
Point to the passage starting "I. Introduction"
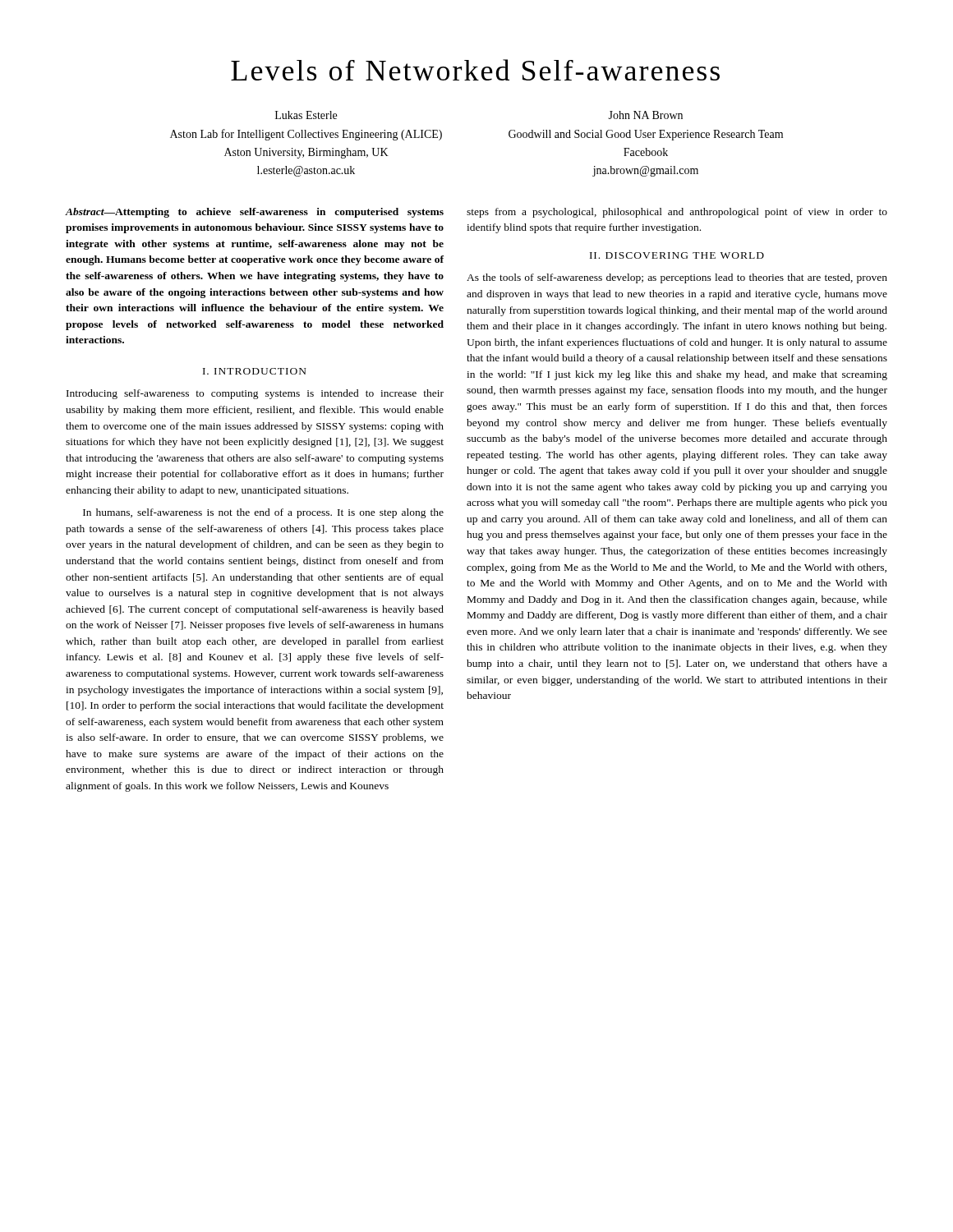tap(255, 371)
